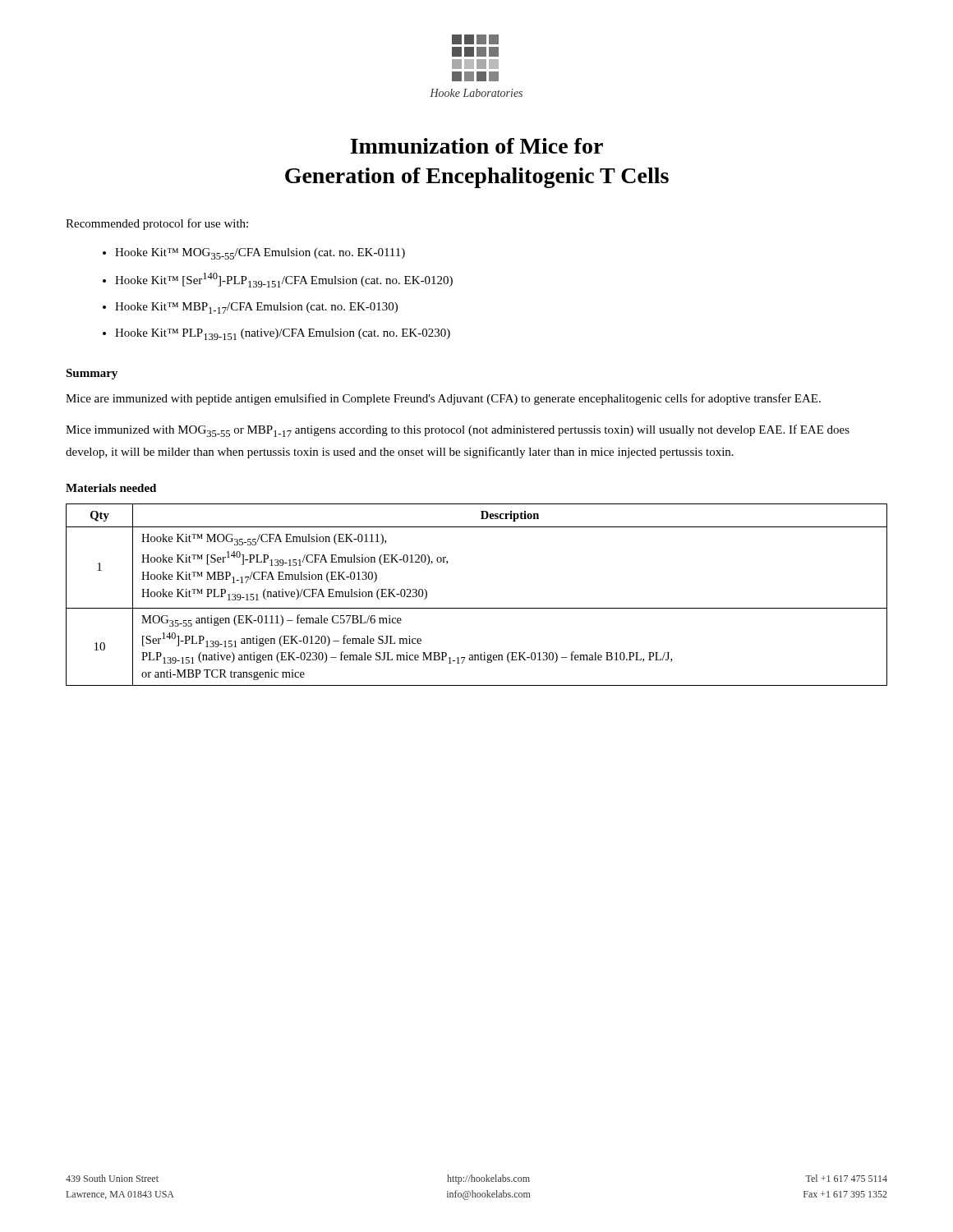Viewport: 953px width, 1232px height.
Task: Find the logo
Action: 476,54
